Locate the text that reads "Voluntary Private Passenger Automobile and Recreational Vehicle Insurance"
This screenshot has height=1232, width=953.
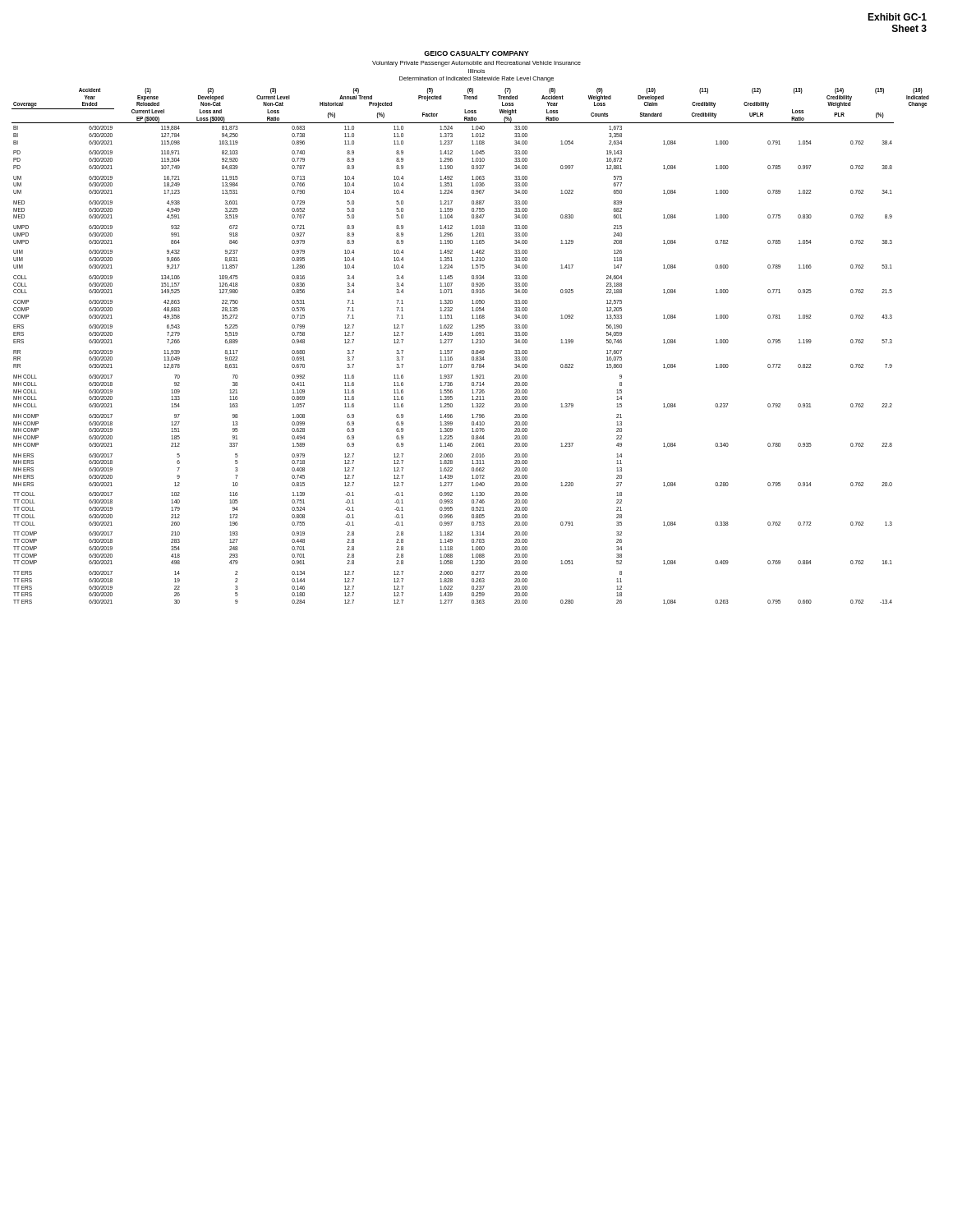[476, 63]
